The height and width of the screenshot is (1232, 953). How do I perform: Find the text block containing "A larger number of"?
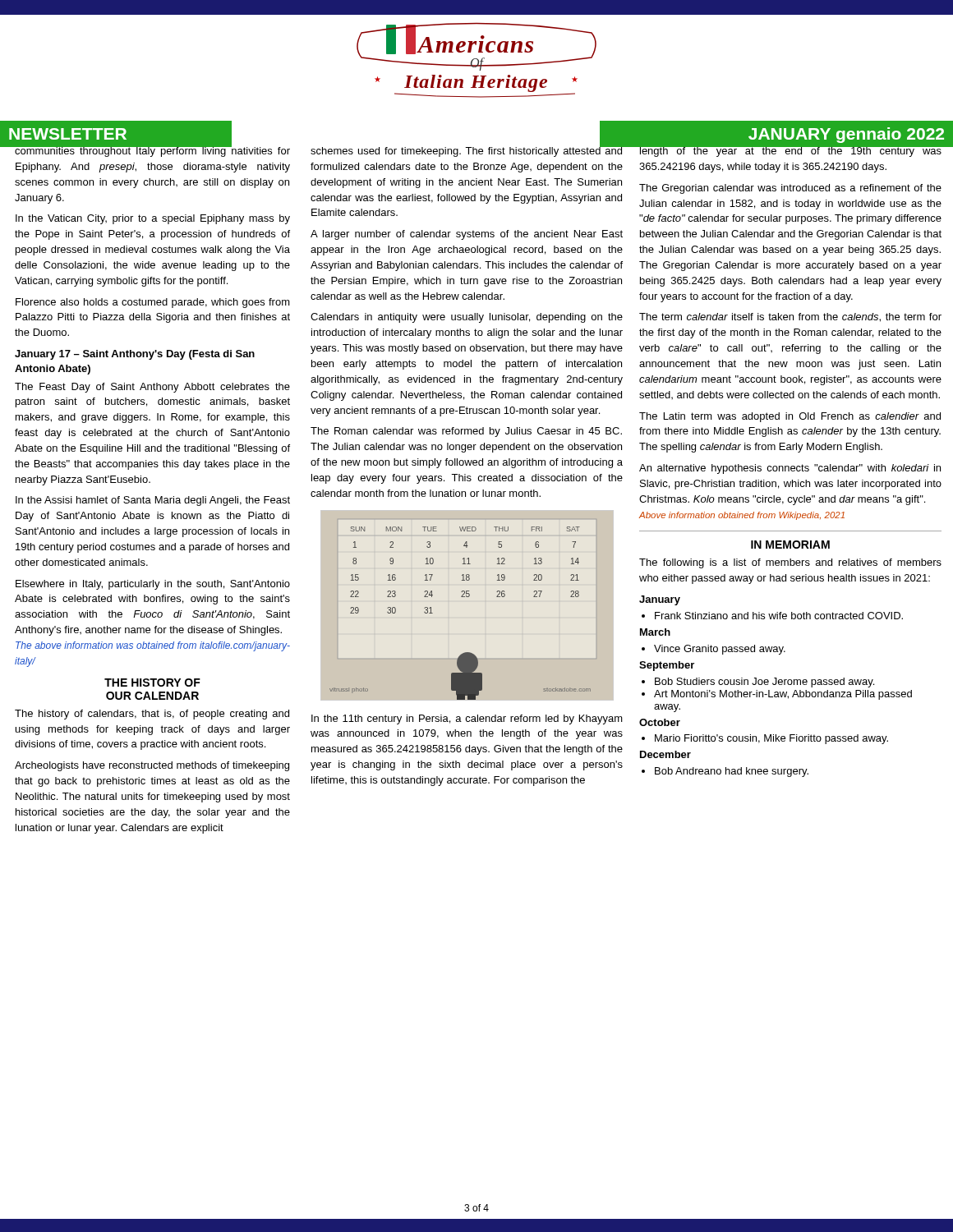tap(467, 266)
